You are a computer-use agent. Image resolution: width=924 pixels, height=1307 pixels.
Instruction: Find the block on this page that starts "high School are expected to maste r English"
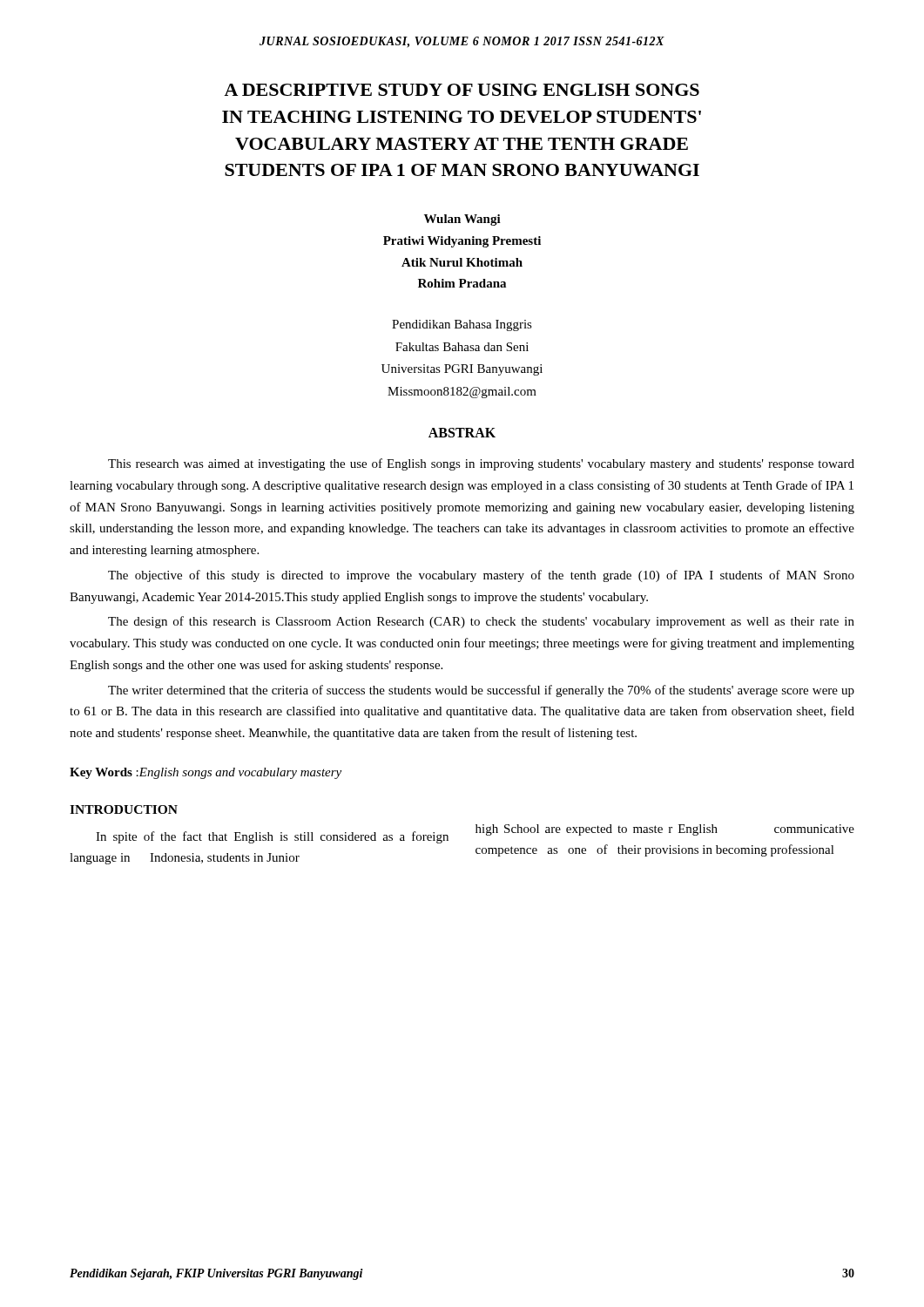click(x=665, y=839)
